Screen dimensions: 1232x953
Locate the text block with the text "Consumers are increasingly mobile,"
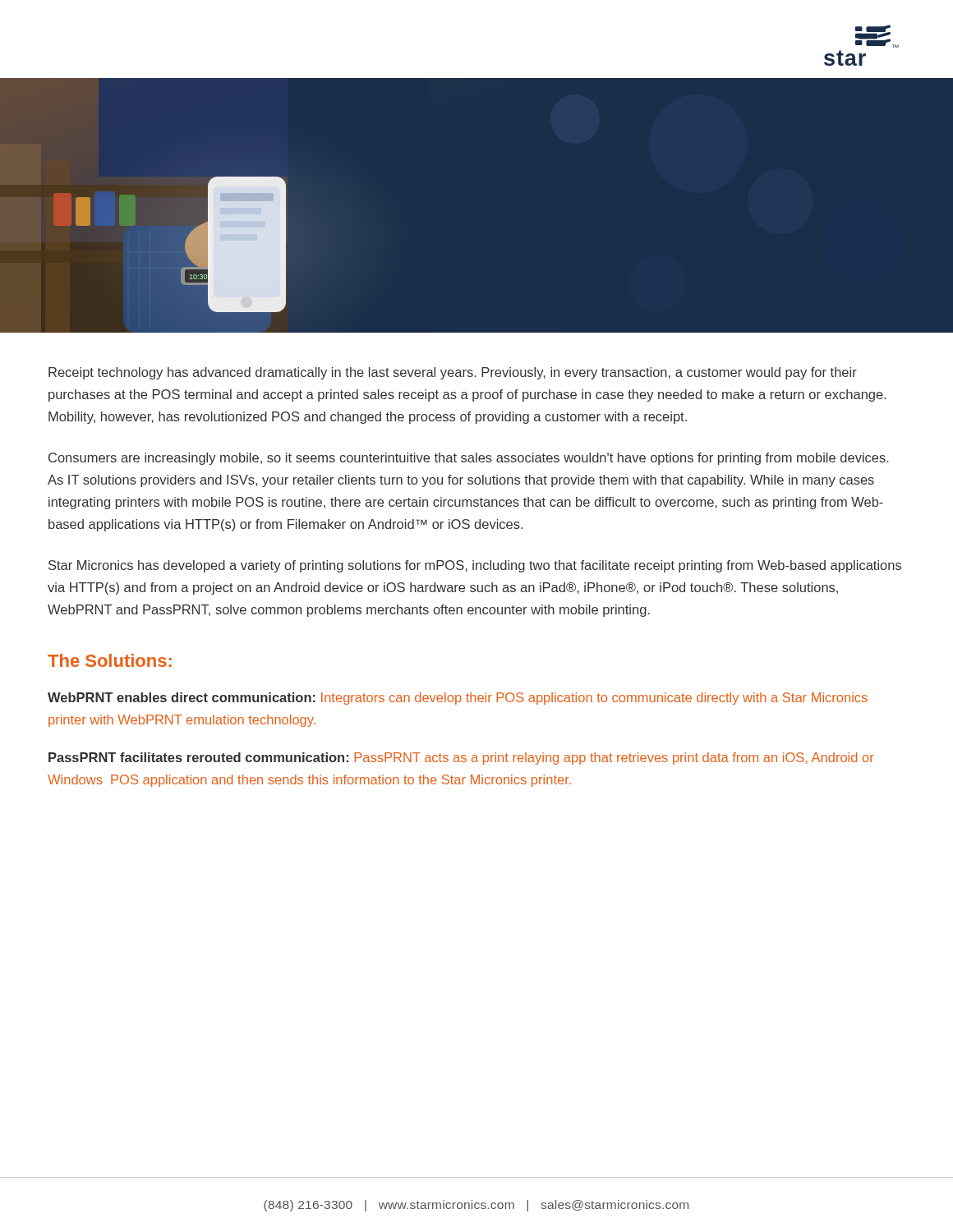469,491
